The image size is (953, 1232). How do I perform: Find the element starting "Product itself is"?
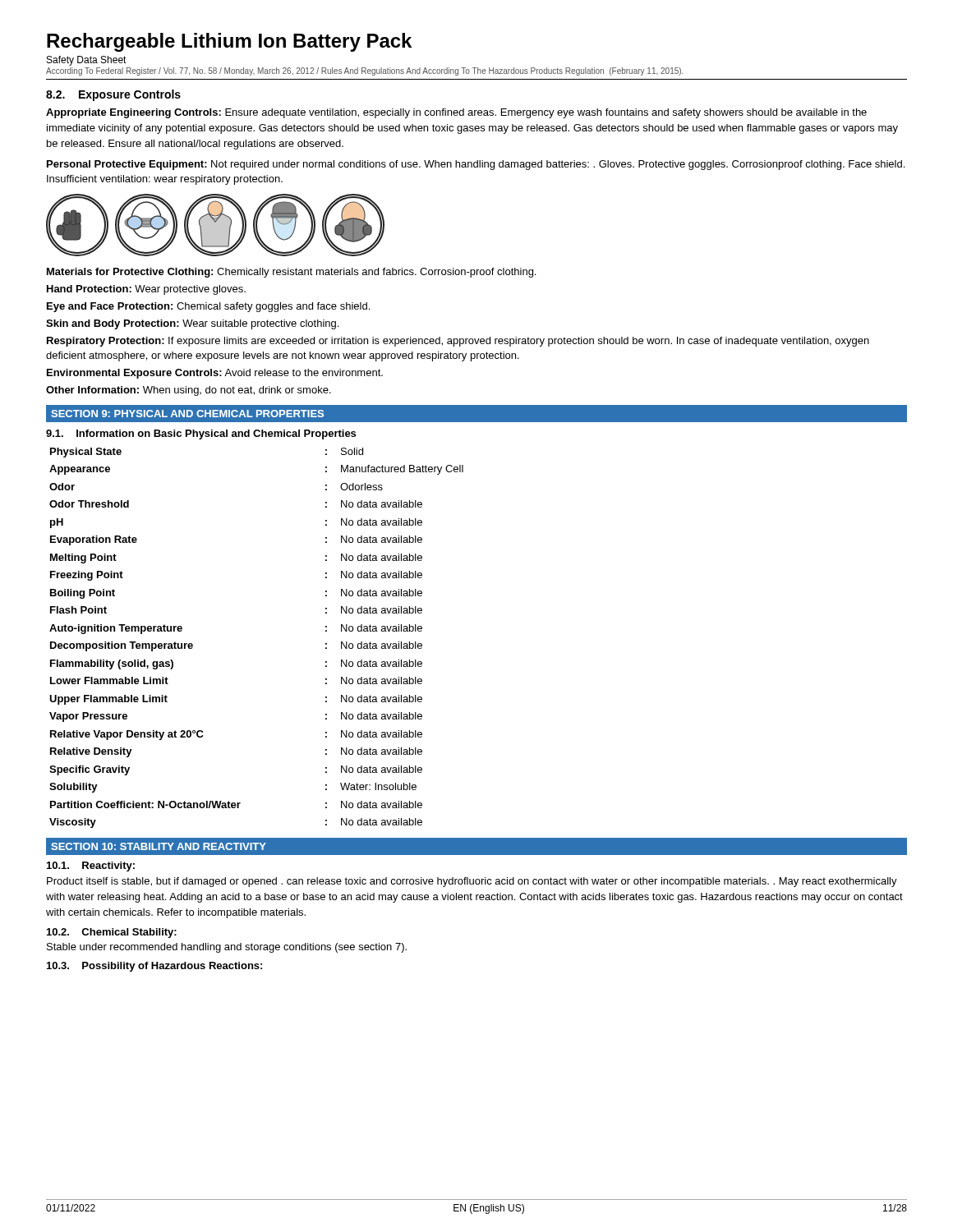[474, 896]
